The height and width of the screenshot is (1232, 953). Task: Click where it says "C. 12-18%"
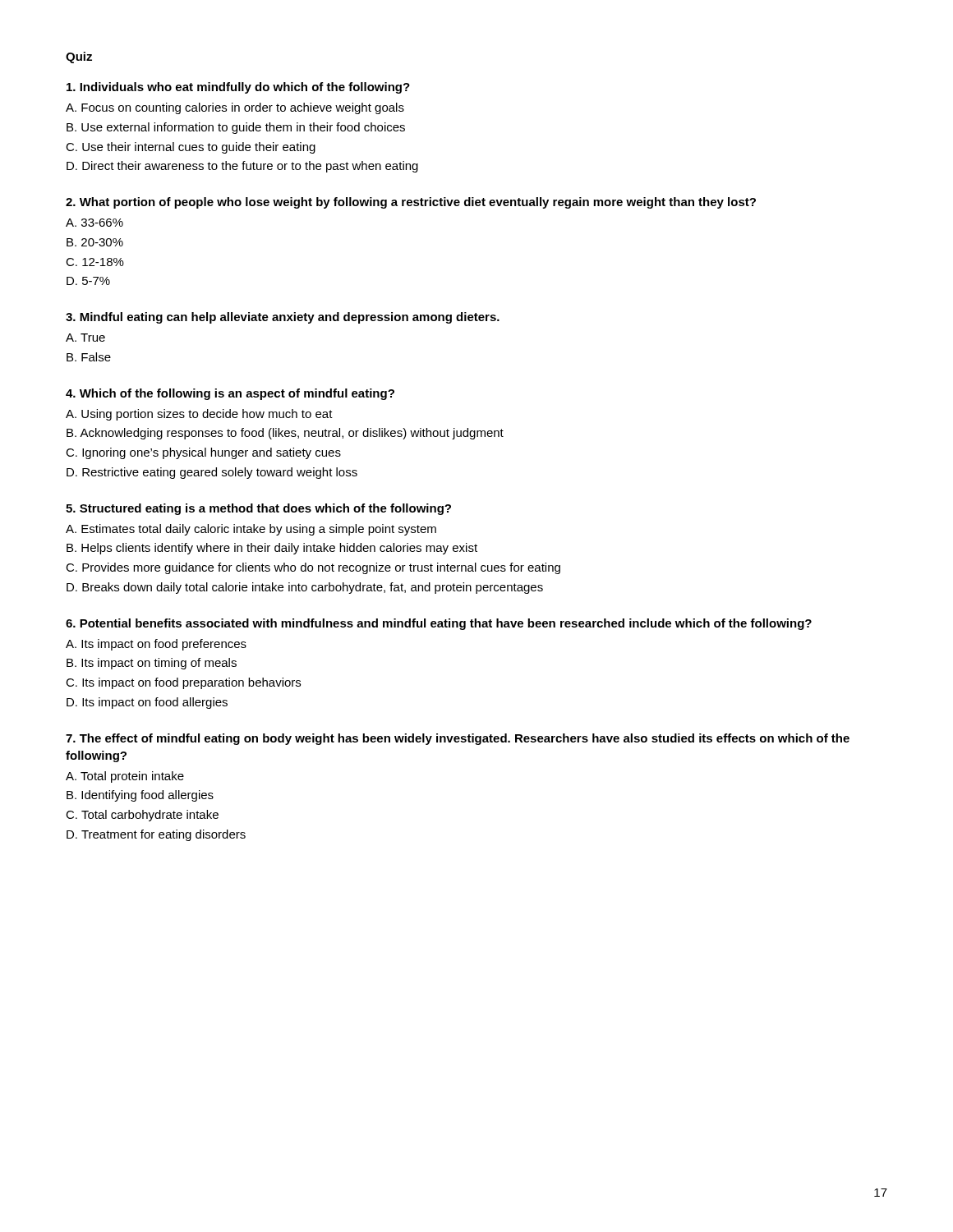pyautogui.click(x=95, y=261)
